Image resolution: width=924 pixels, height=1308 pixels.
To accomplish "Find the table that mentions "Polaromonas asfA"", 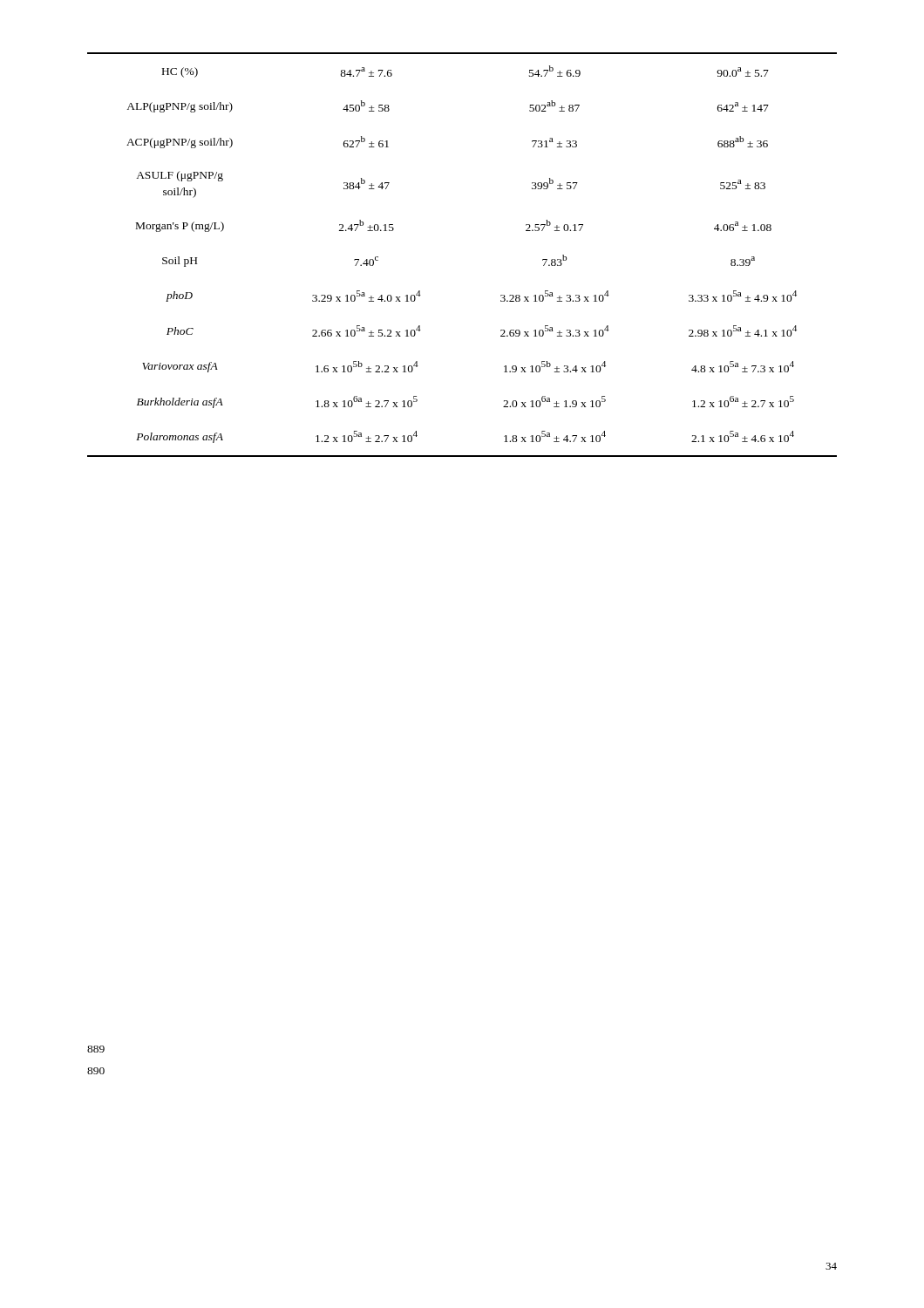I will 462,254.
